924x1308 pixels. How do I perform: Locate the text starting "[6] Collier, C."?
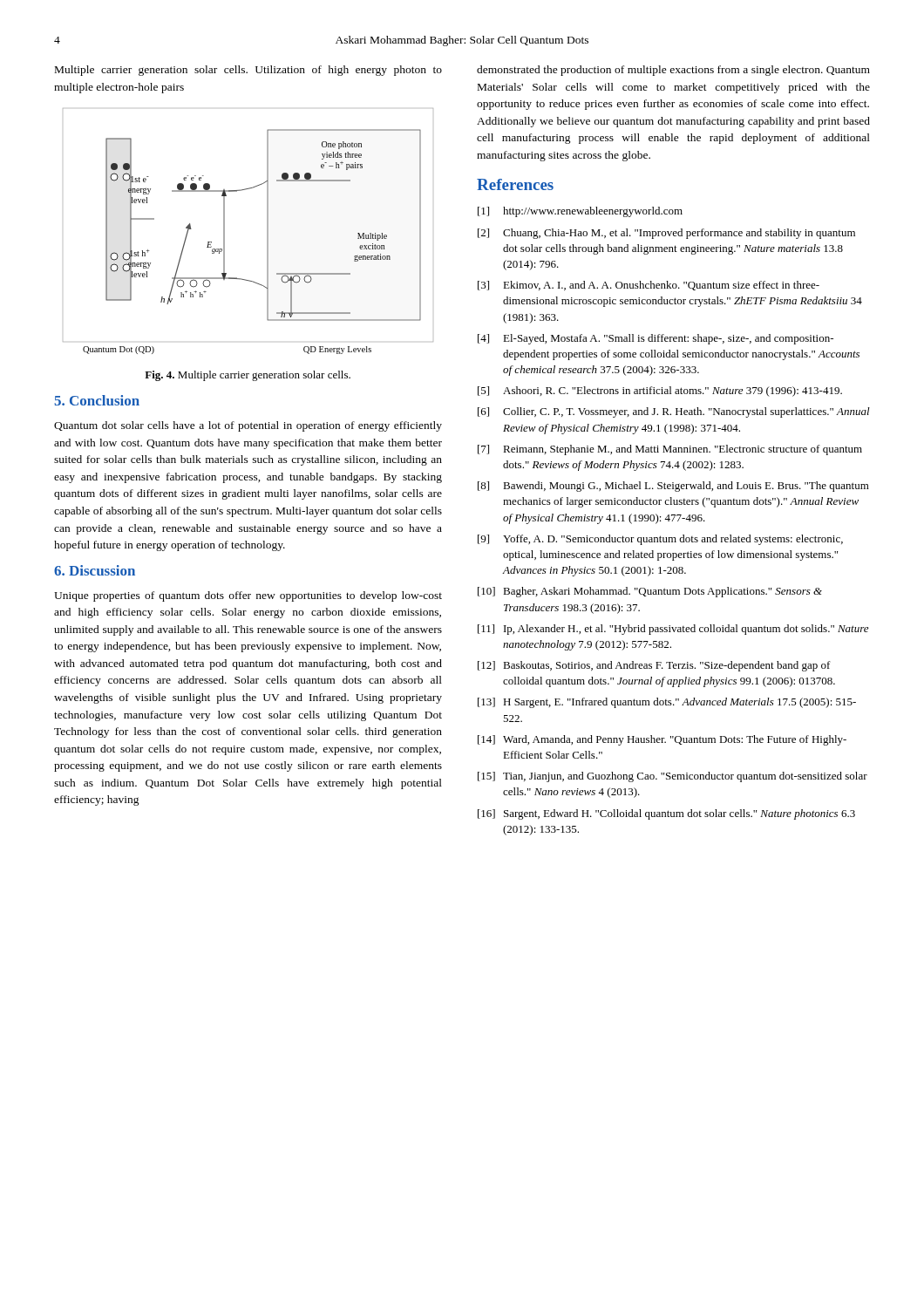click(x=673, y=420)
